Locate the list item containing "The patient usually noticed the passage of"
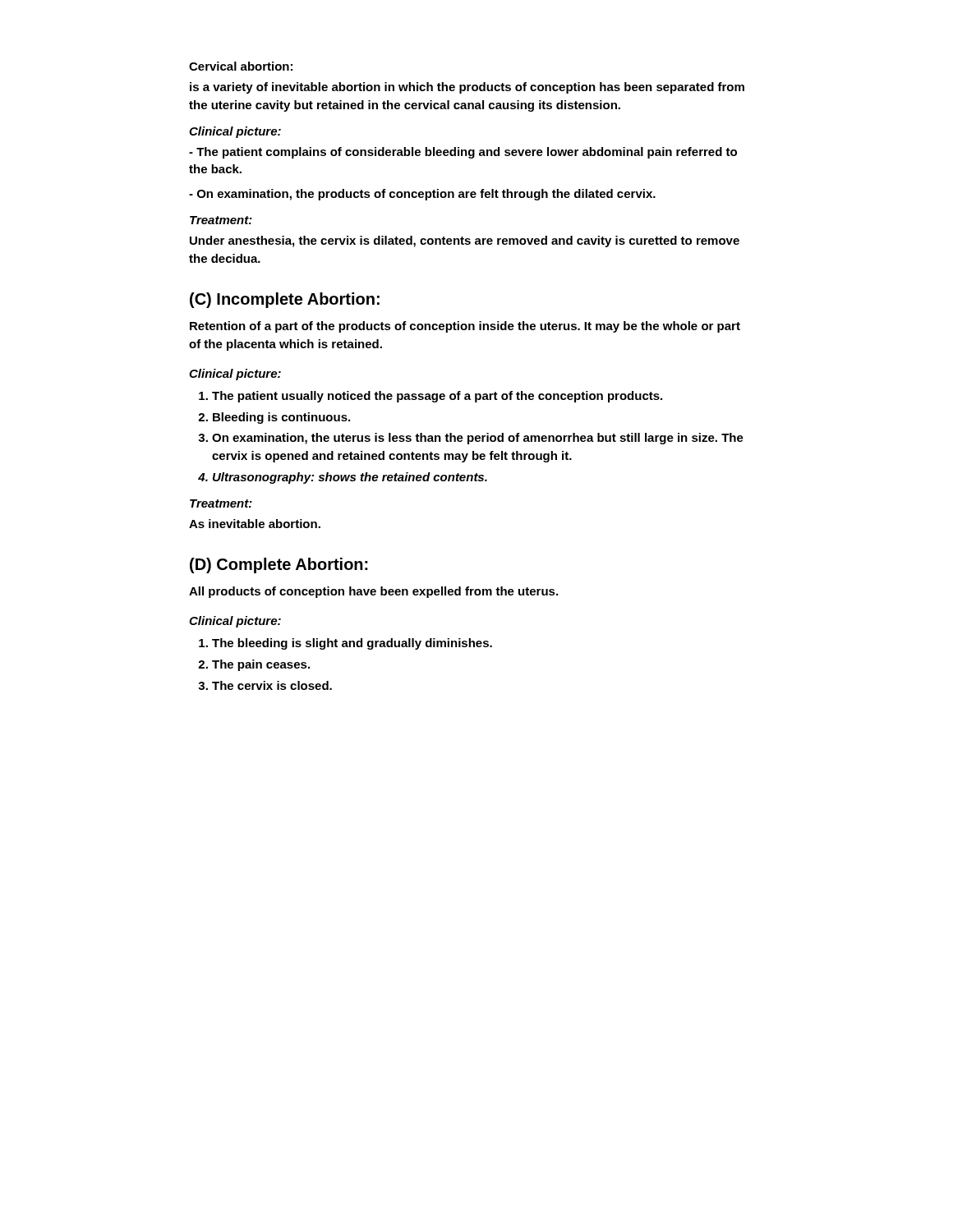953x1232 pixels. (468, 436)
